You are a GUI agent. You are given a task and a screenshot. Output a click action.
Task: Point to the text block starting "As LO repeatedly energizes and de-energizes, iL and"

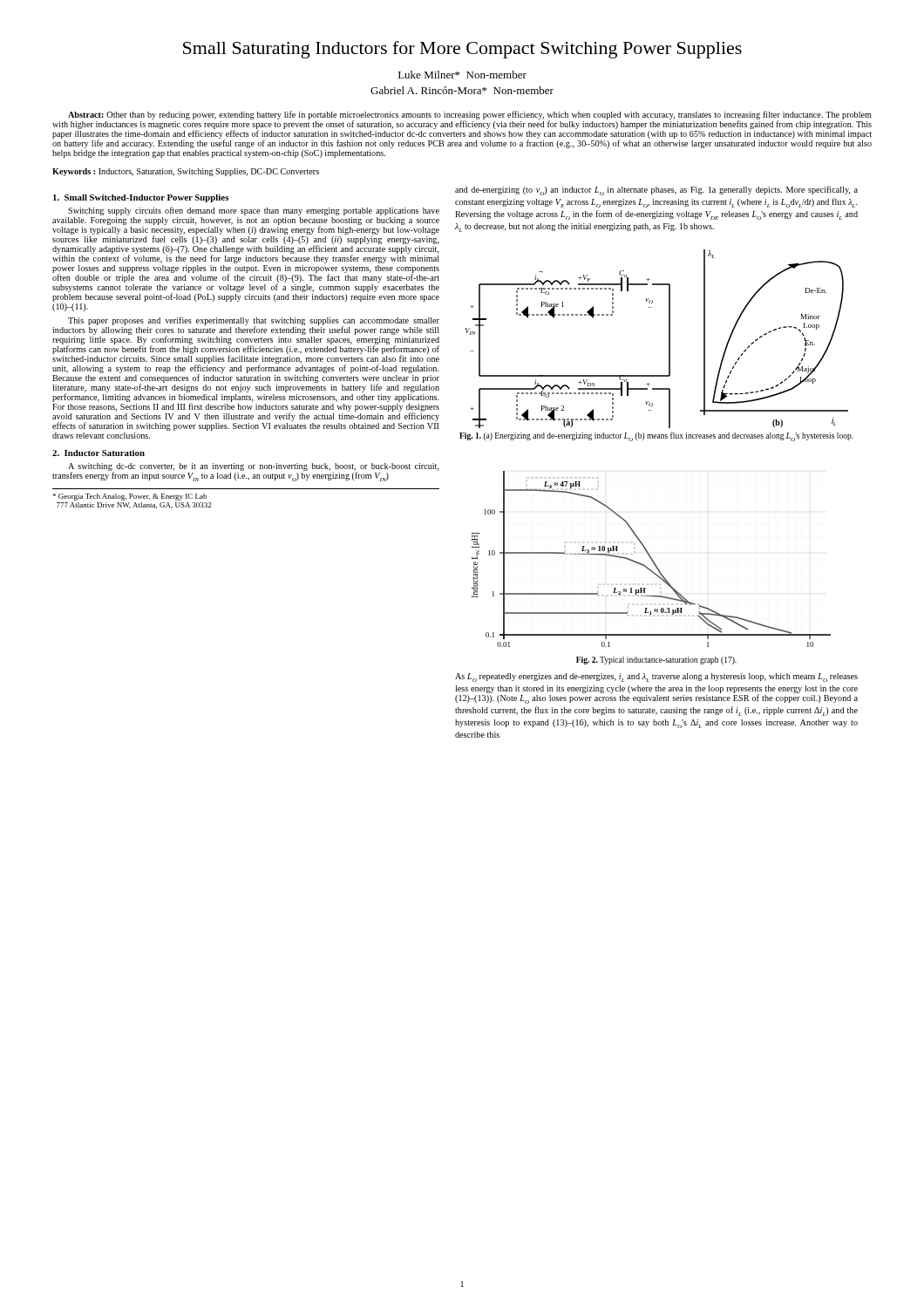point(656,705)
